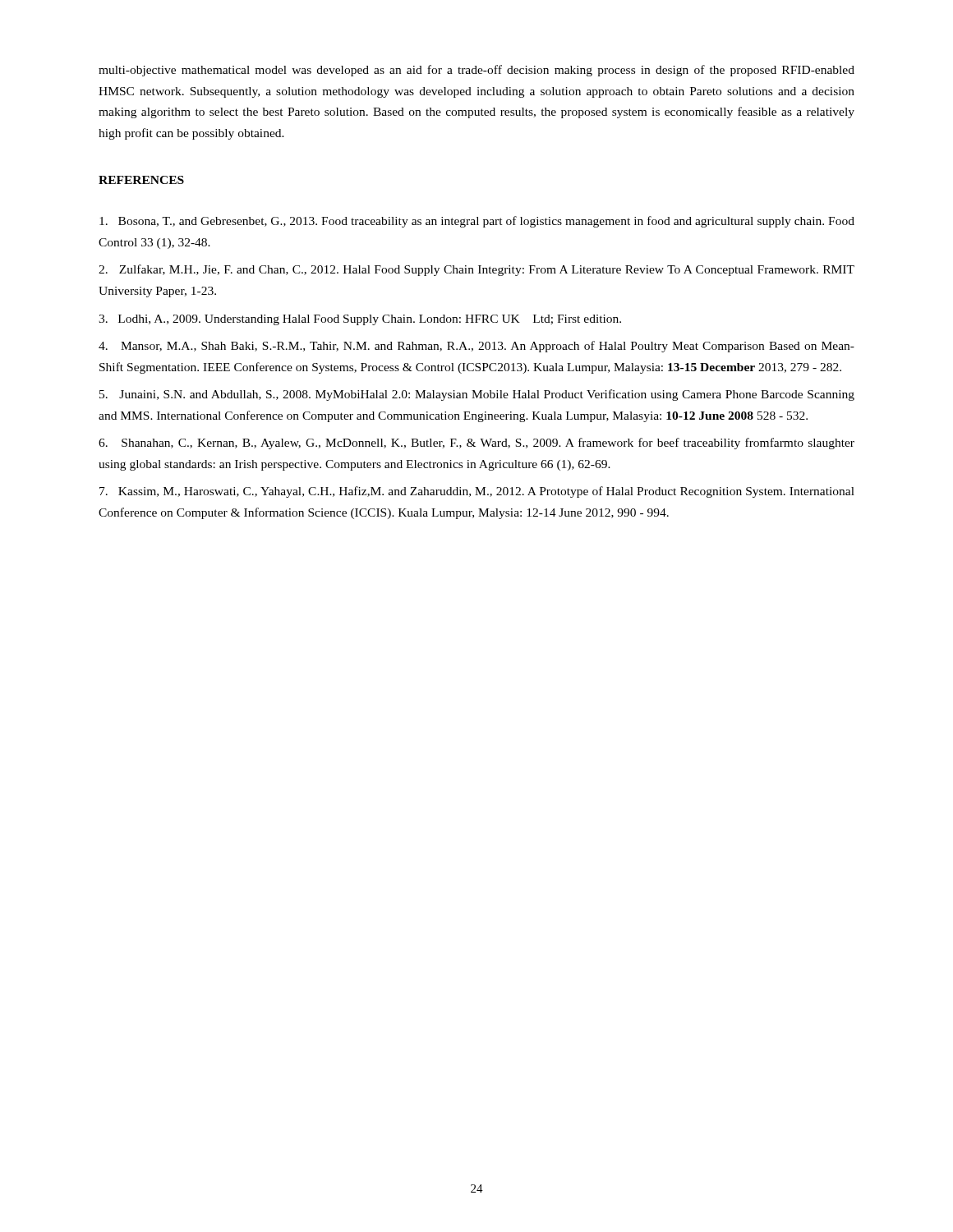
Task: Point to the block beginning "multi-objective mathematical model was"
Action: [476, 101]
